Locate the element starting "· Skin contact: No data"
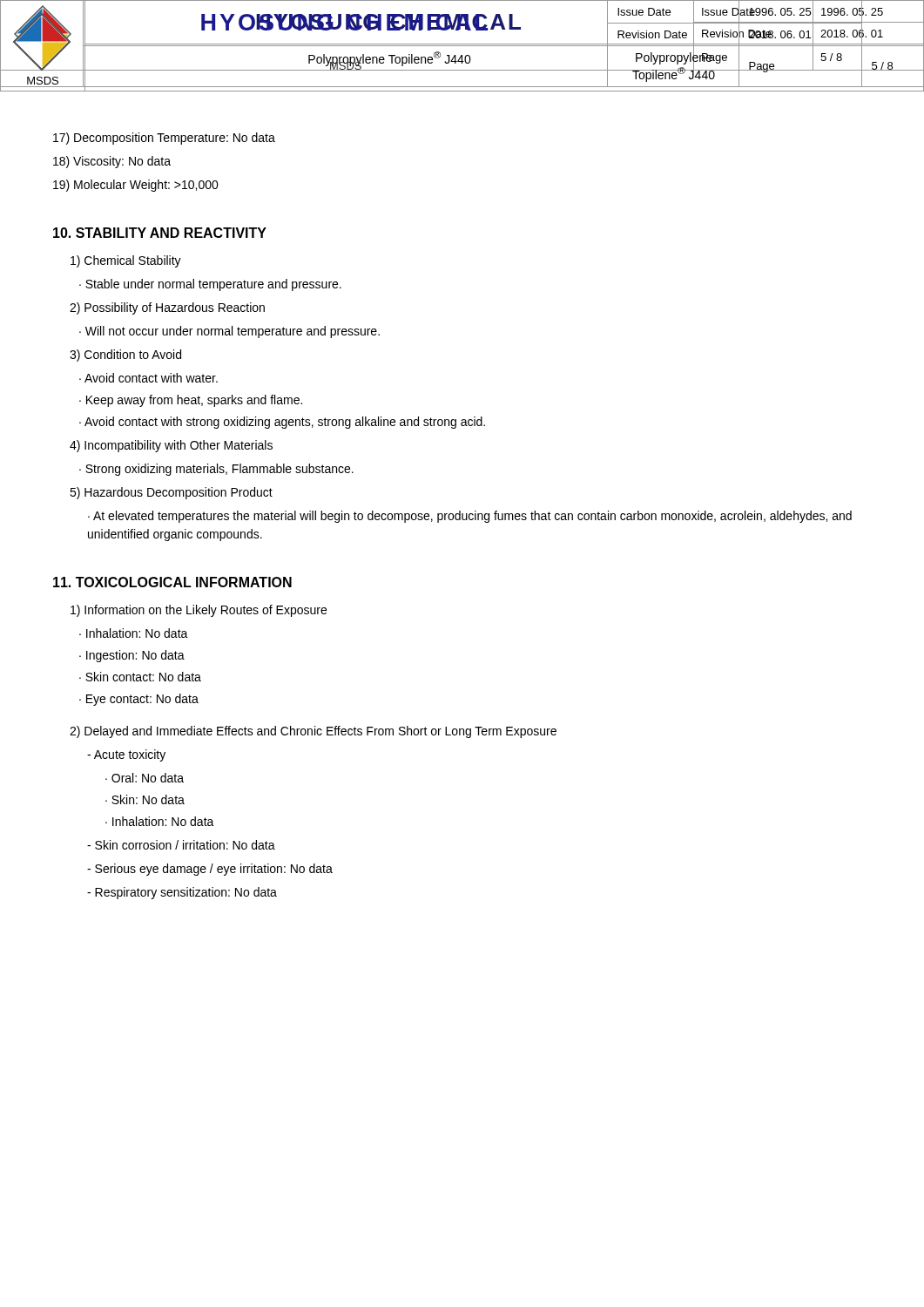The width and height of the screenshot is (924, 1307). tap(140, 677)
